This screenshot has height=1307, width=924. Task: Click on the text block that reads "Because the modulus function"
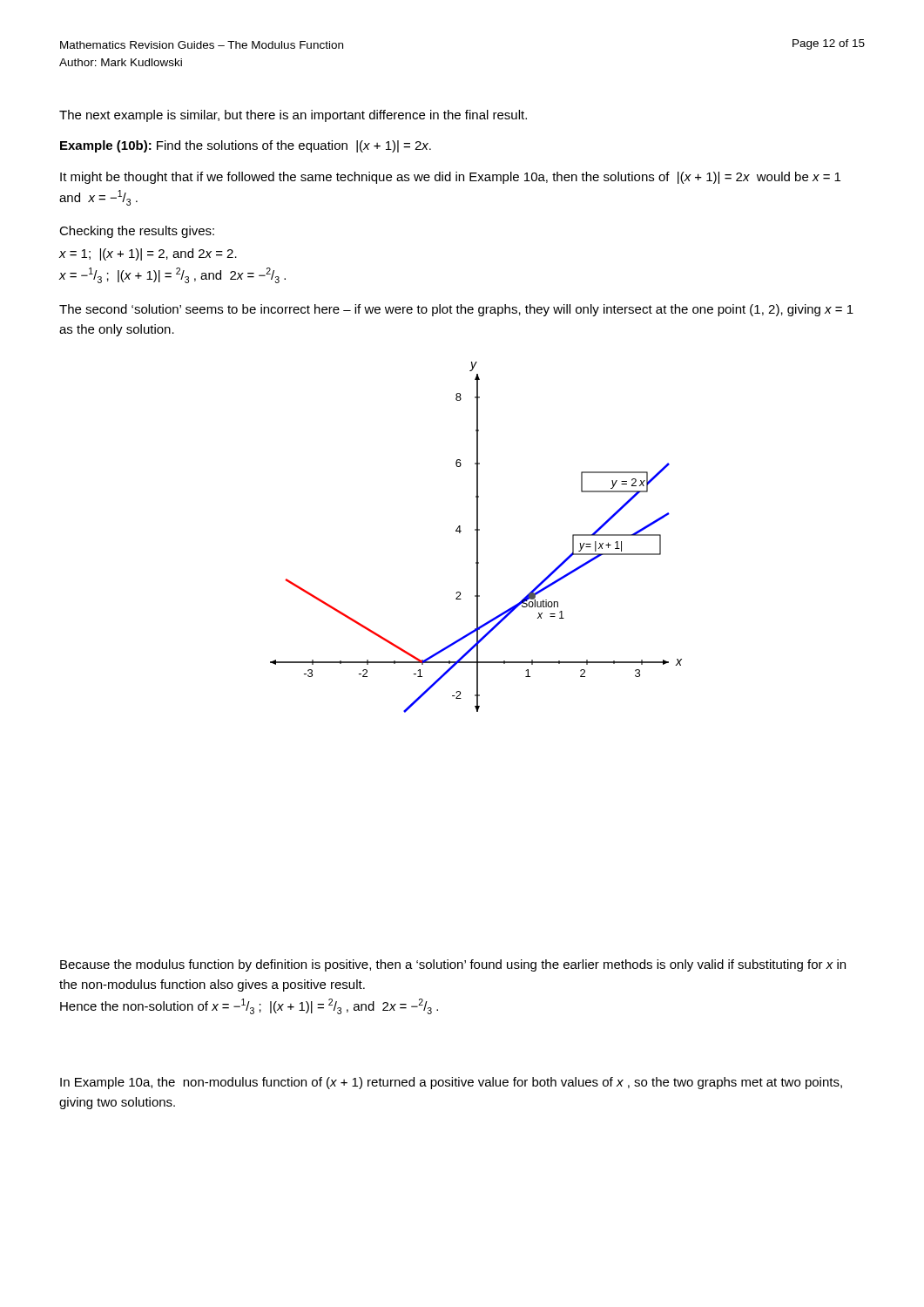pyautogui.click(x=453, y=965)
